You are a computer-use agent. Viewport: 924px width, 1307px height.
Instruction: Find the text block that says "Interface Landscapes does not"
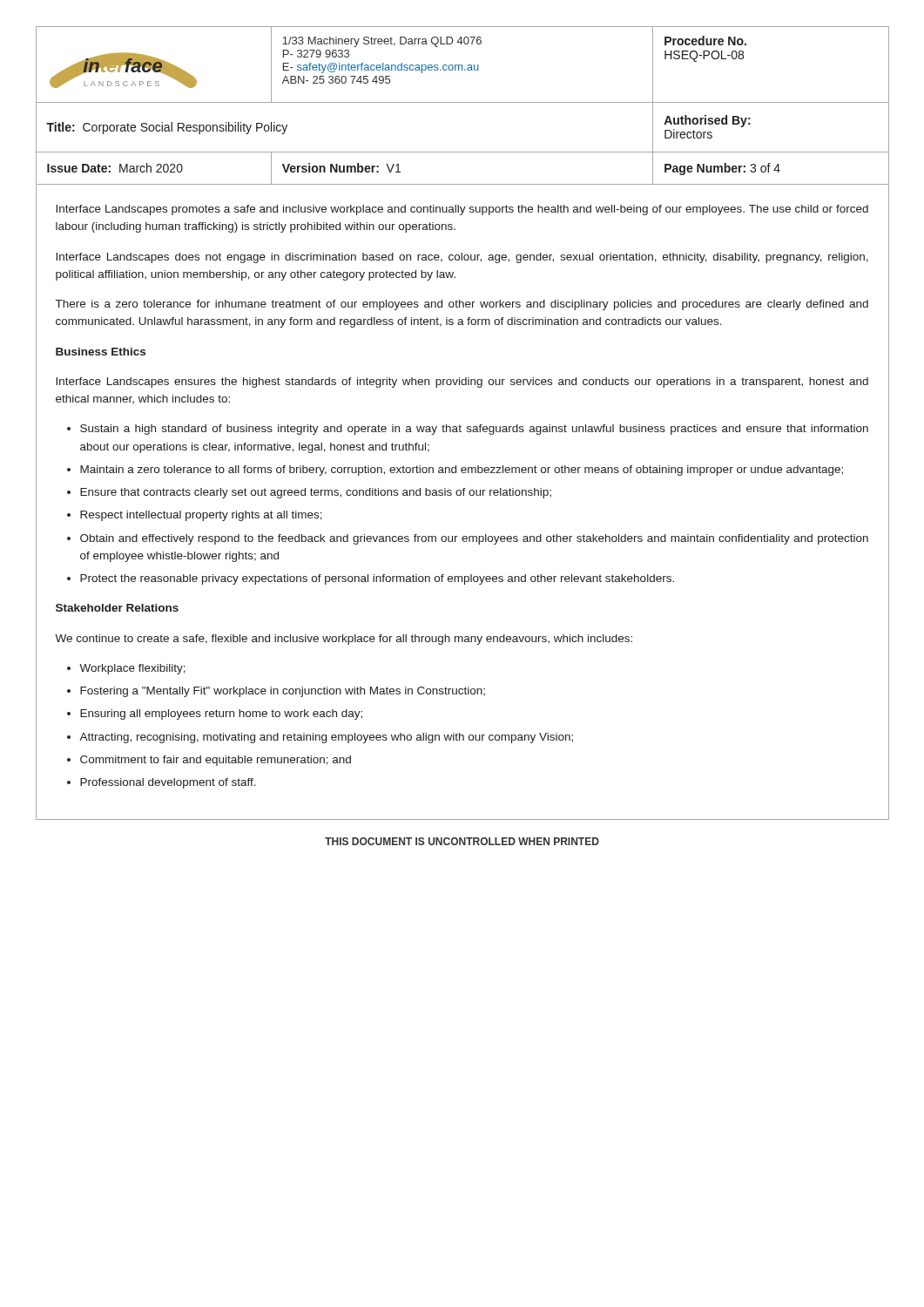pos(462,266)
